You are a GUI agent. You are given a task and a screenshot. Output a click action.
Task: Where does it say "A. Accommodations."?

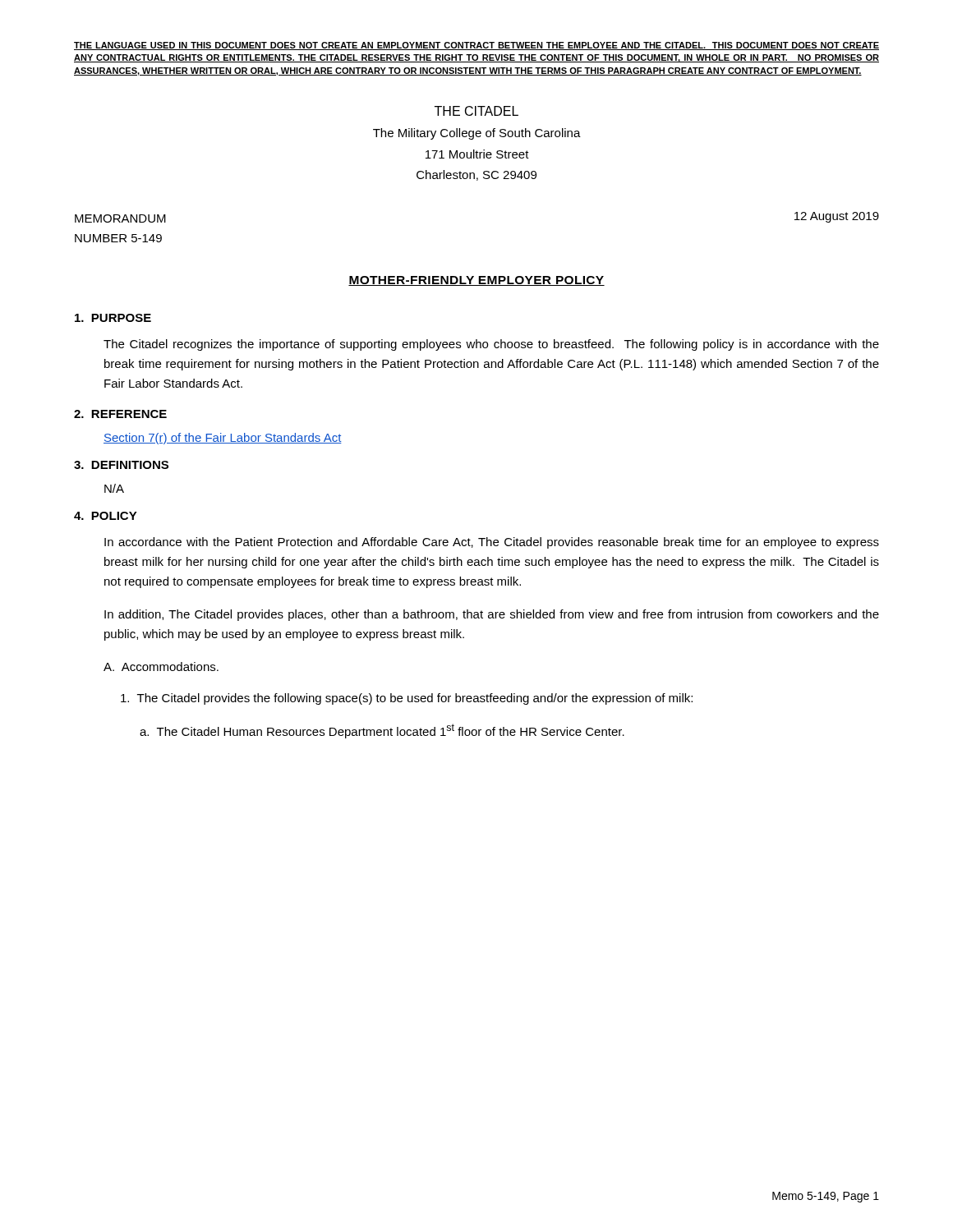161,666
